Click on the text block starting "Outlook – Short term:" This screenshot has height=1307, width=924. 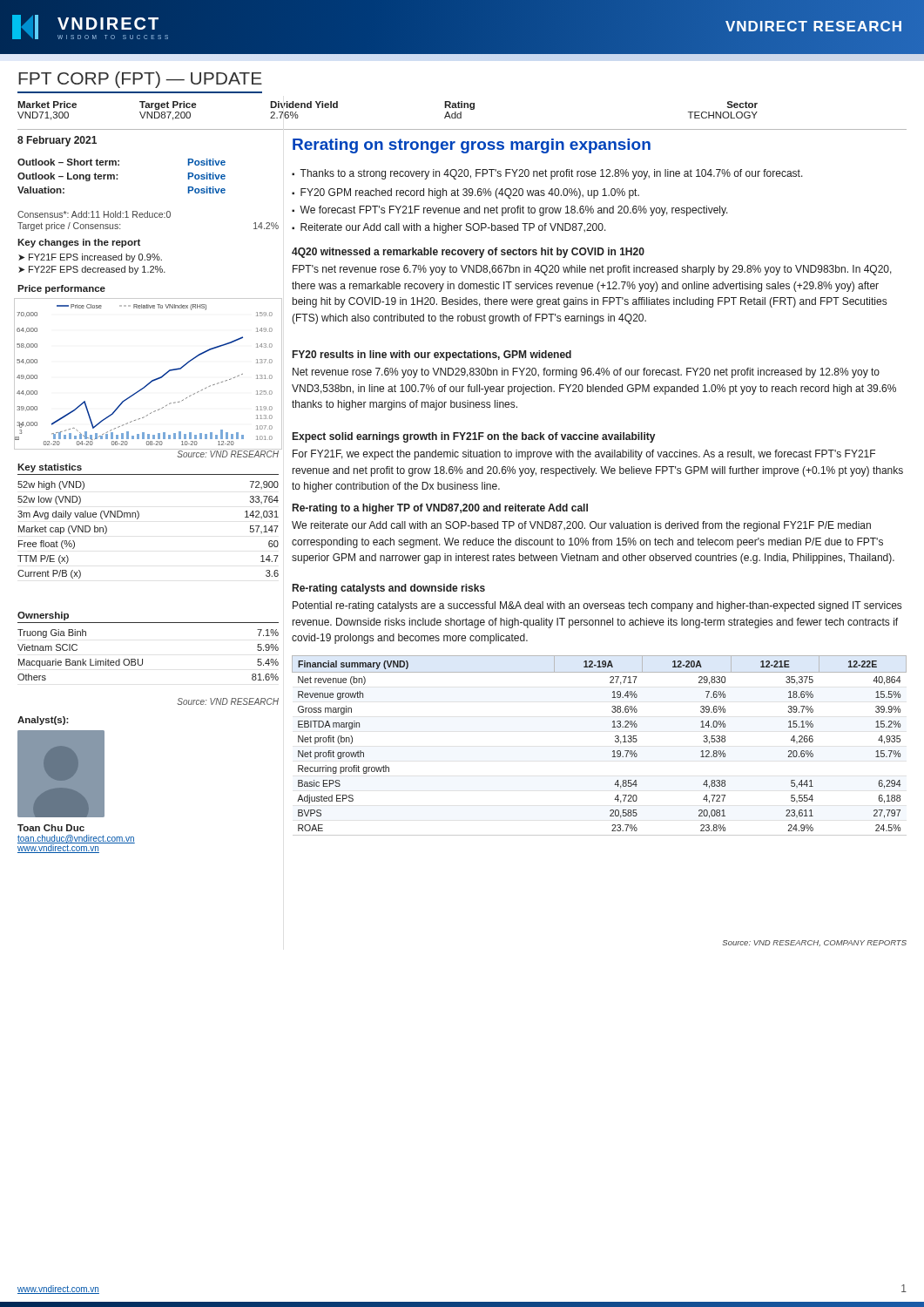point(121,162)
